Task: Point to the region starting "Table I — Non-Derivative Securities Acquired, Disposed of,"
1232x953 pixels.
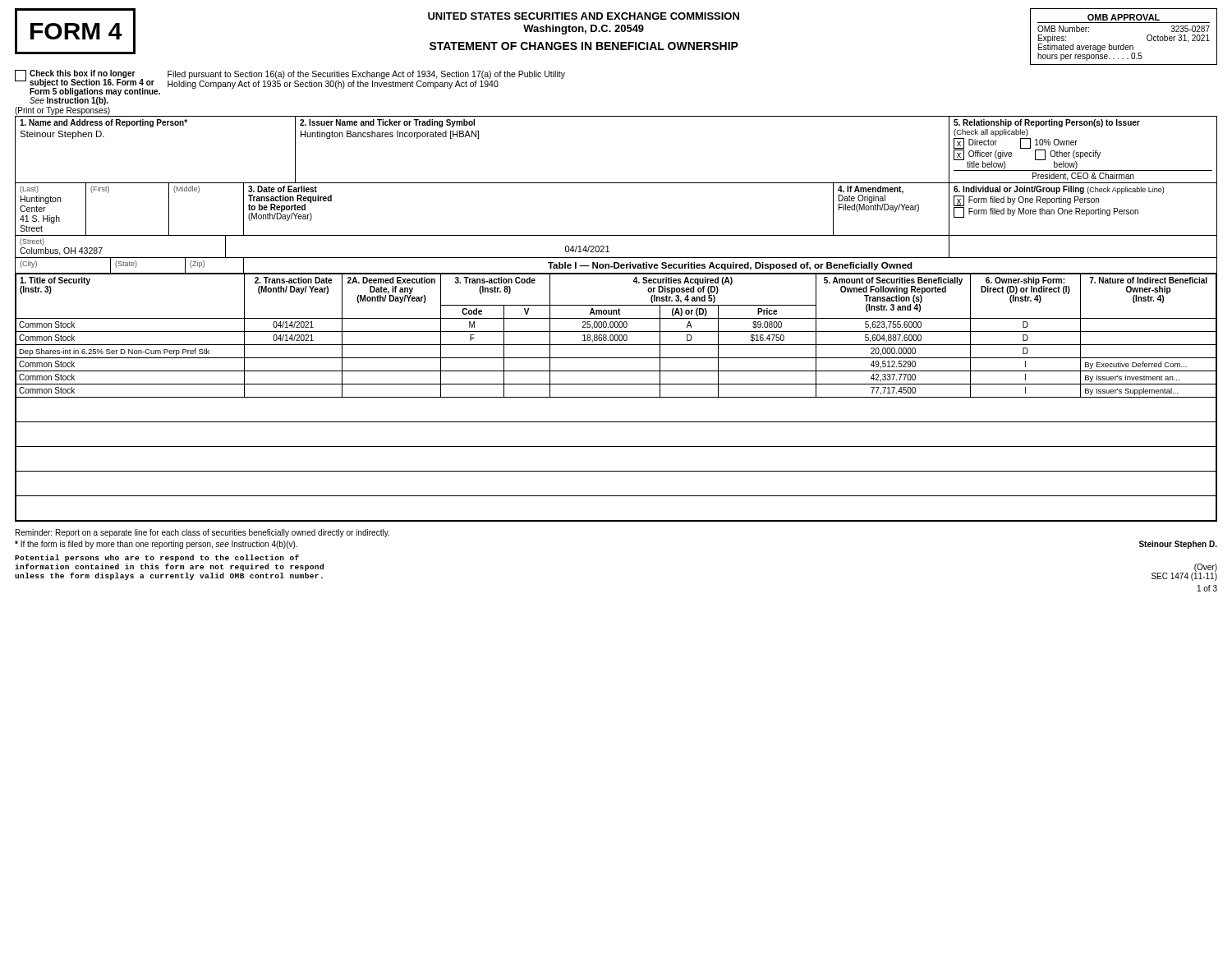Action: pos(730,265)
